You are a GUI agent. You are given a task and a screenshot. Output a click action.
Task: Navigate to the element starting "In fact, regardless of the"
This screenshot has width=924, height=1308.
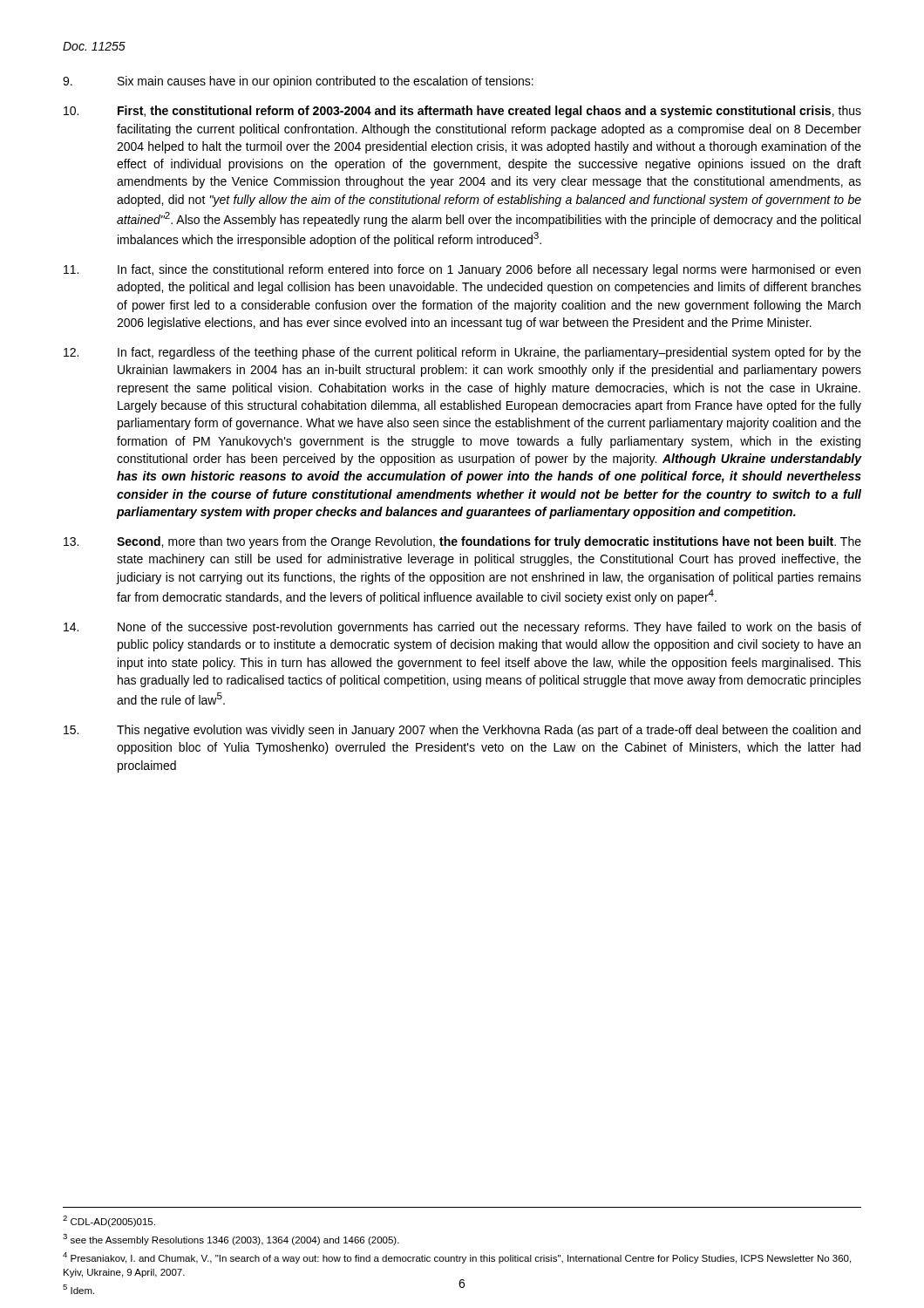pos(462,432)
